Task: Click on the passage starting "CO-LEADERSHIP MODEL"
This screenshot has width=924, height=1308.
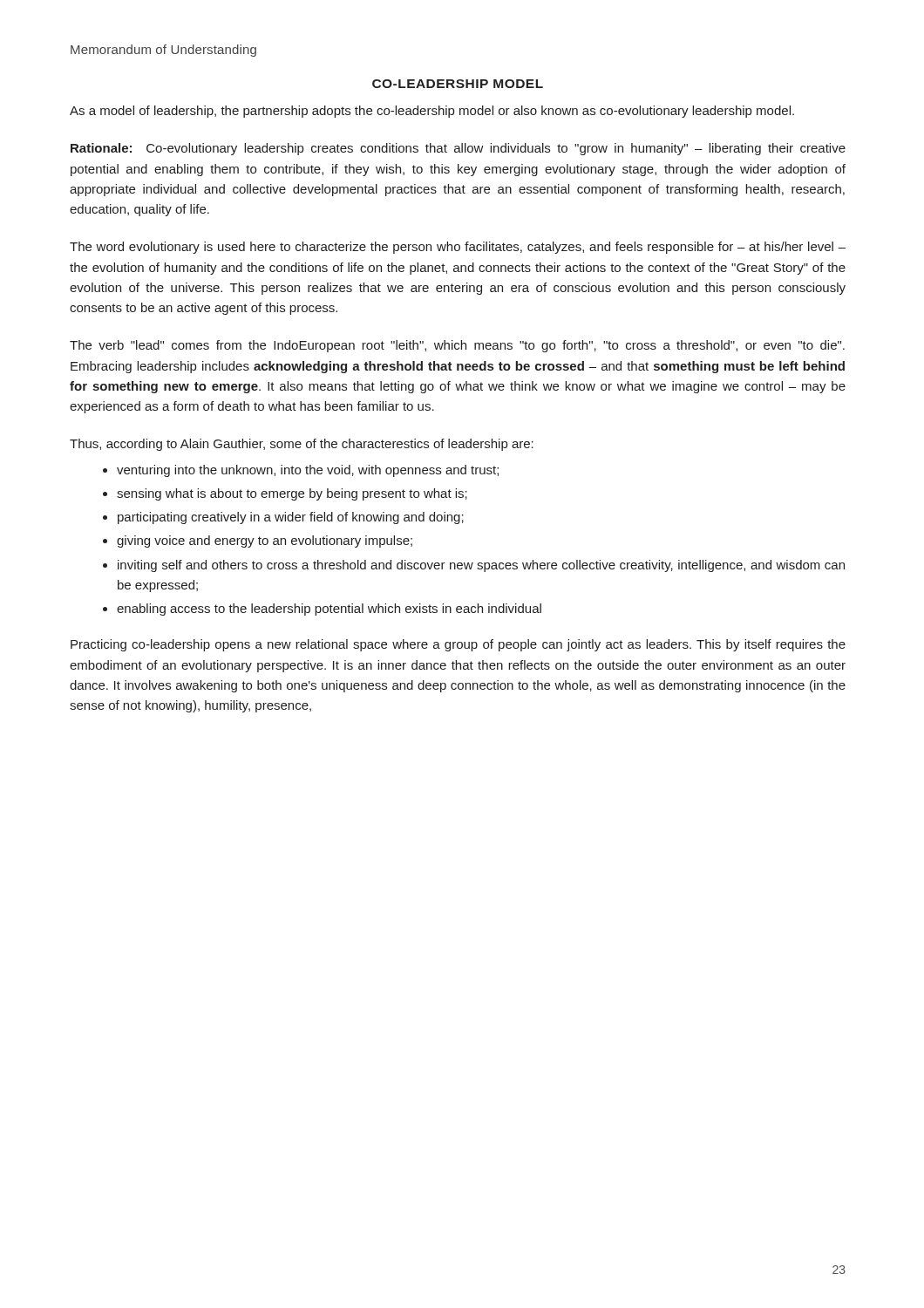Action: pos(458,83)
